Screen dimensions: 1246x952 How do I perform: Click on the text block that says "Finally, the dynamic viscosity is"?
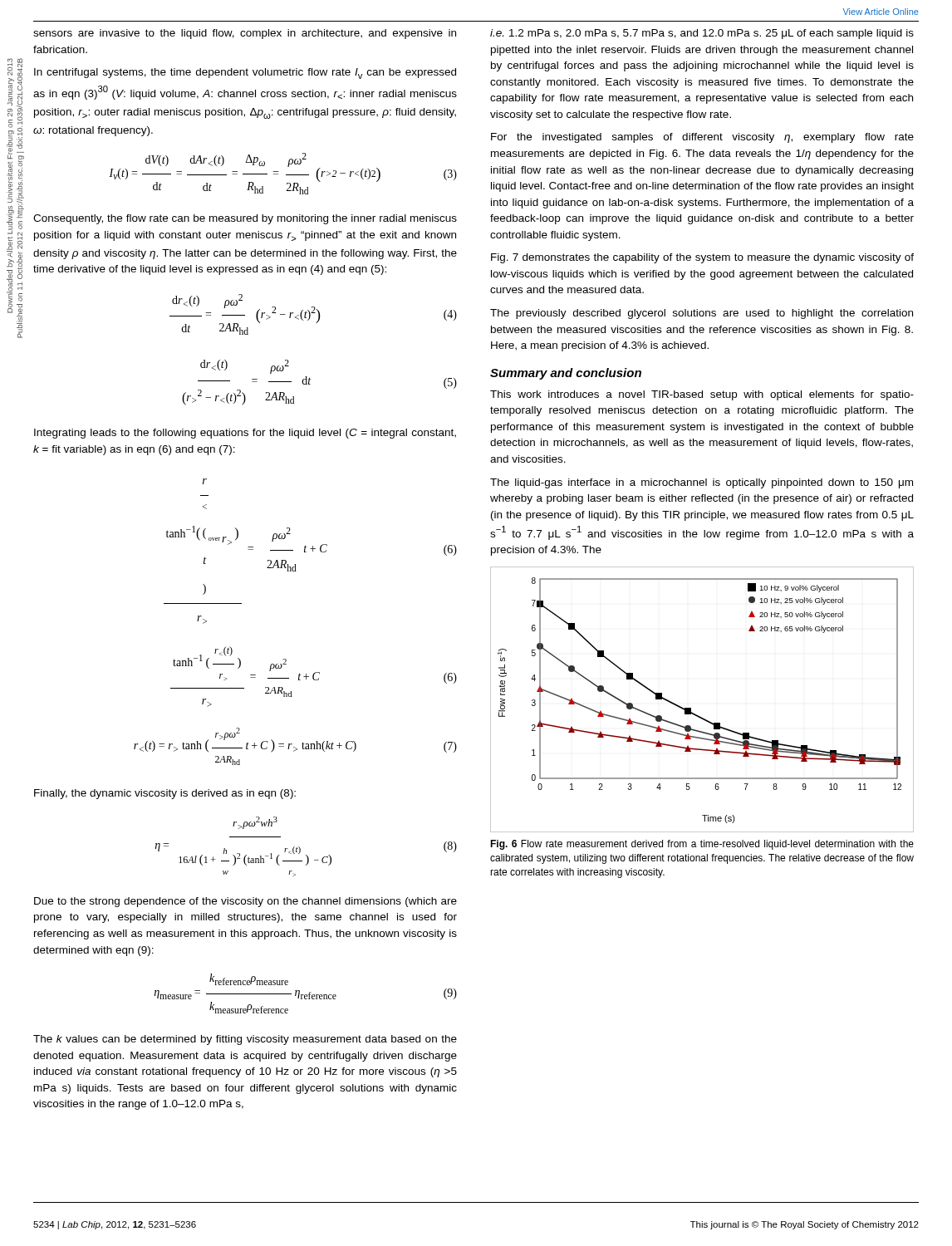pos(245,793)
